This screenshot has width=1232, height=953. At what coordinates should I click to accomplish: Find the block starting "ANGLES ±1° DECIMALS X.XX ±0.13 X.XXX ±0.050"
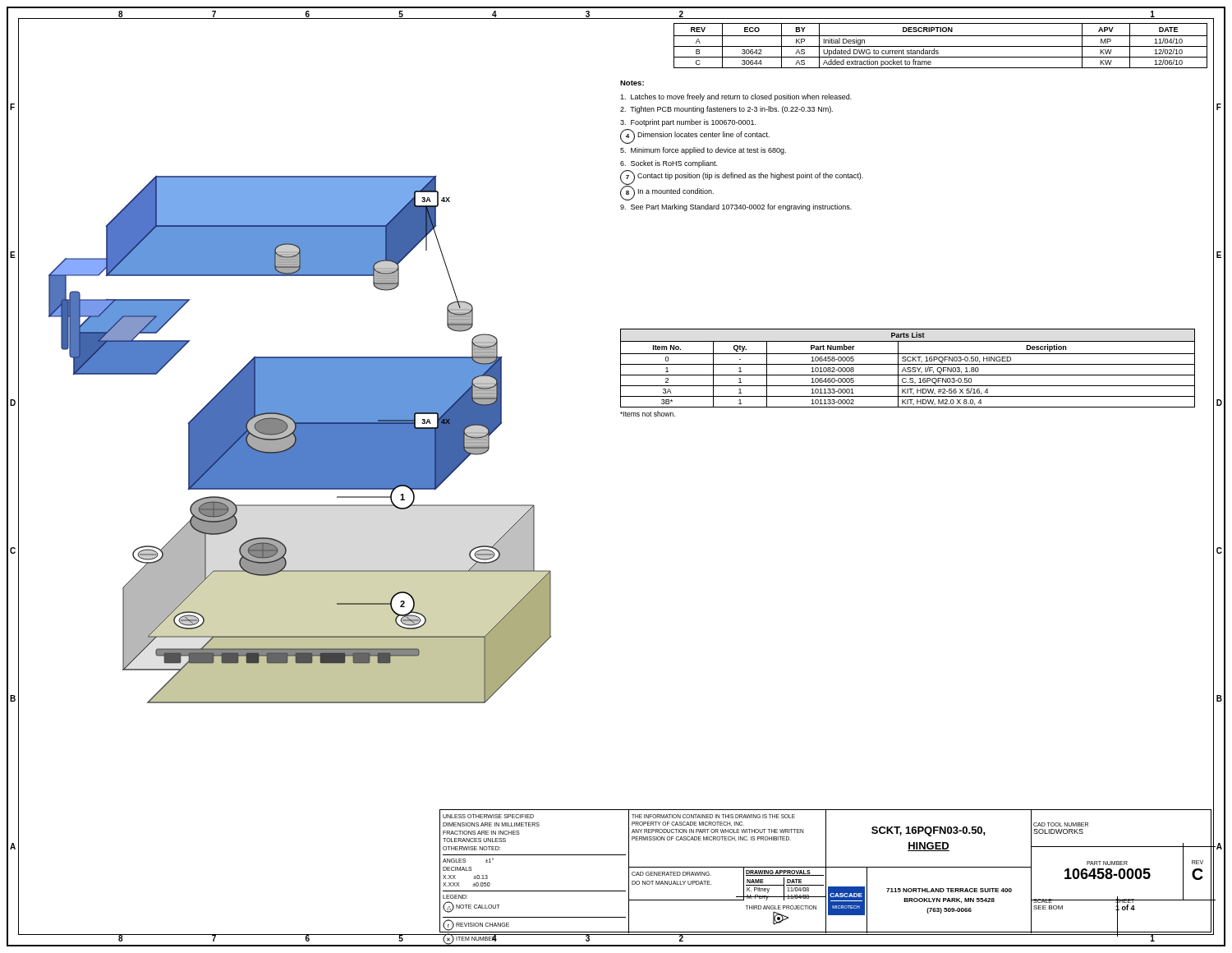coord(468,873)
